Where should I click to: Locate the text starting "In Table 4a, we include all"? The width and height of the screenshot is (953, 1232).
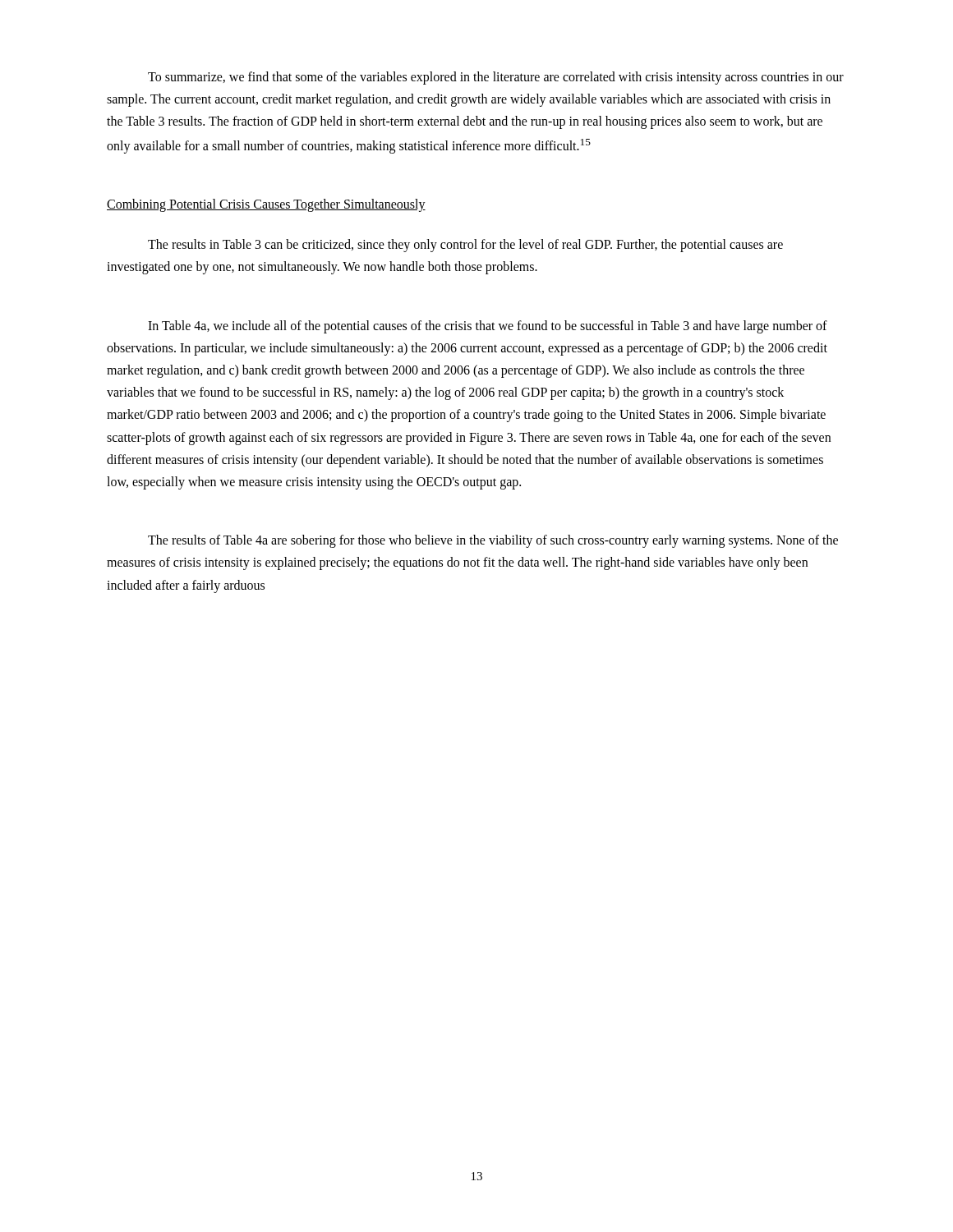tap(476, 404)
